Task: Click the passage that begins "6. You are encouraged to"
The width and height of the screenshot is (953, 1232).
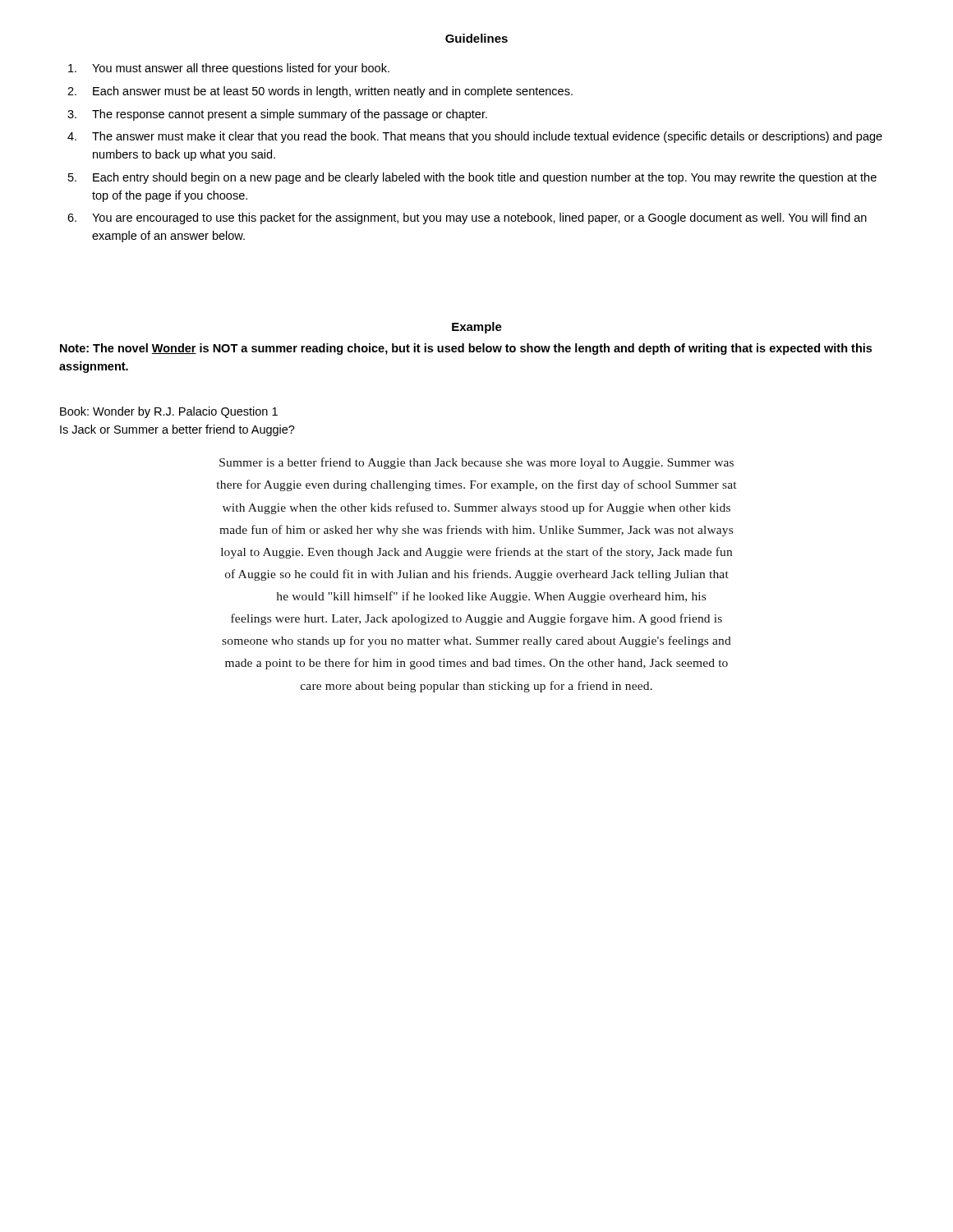Action: pyautogui.click(x=481, y=228)
